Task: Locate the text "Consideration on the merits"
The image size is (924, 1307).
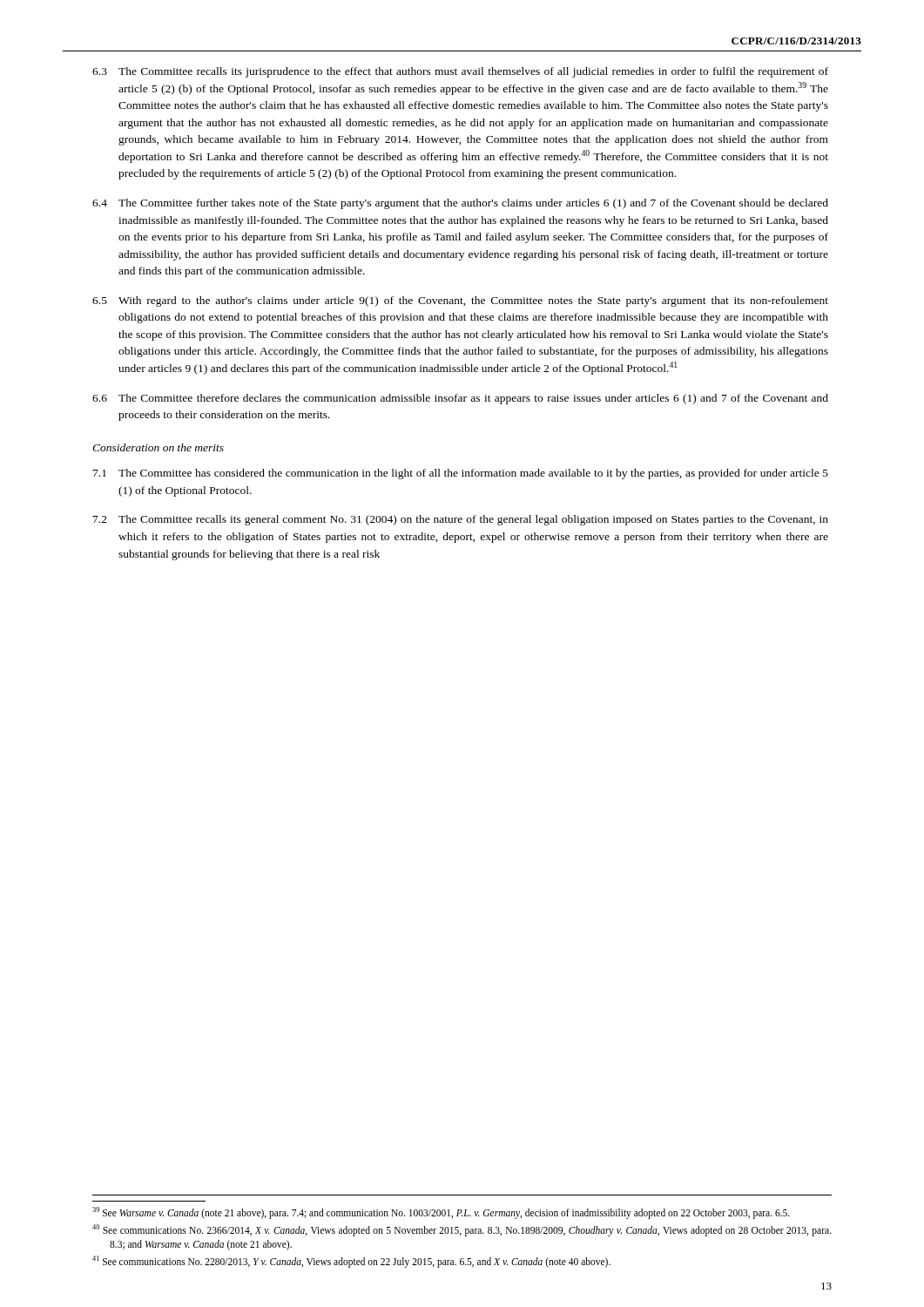Action: click(x=158, y=447)
